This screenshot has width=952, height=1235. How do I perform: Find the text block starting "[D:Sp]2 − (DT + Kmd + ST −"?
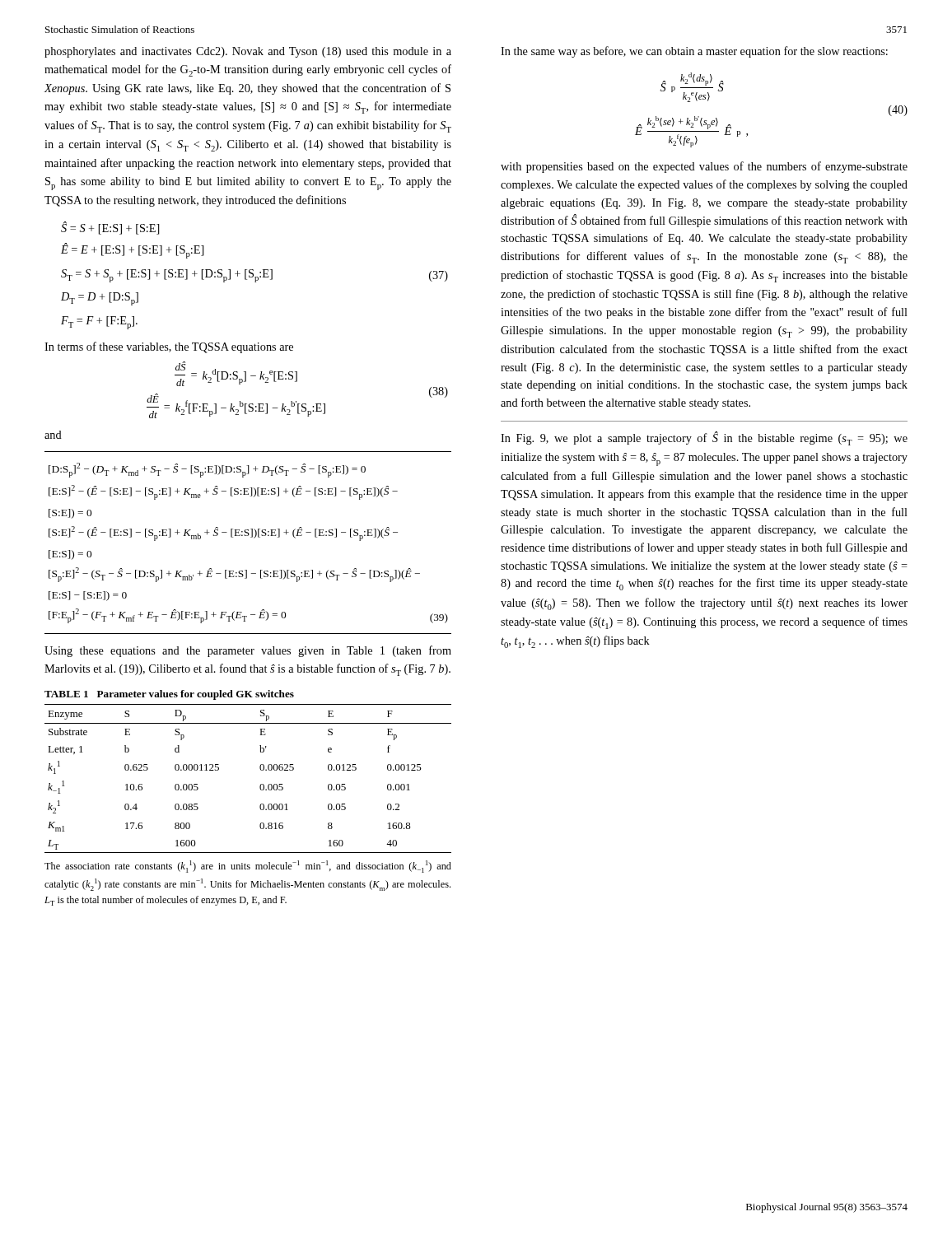coord(248,543)
